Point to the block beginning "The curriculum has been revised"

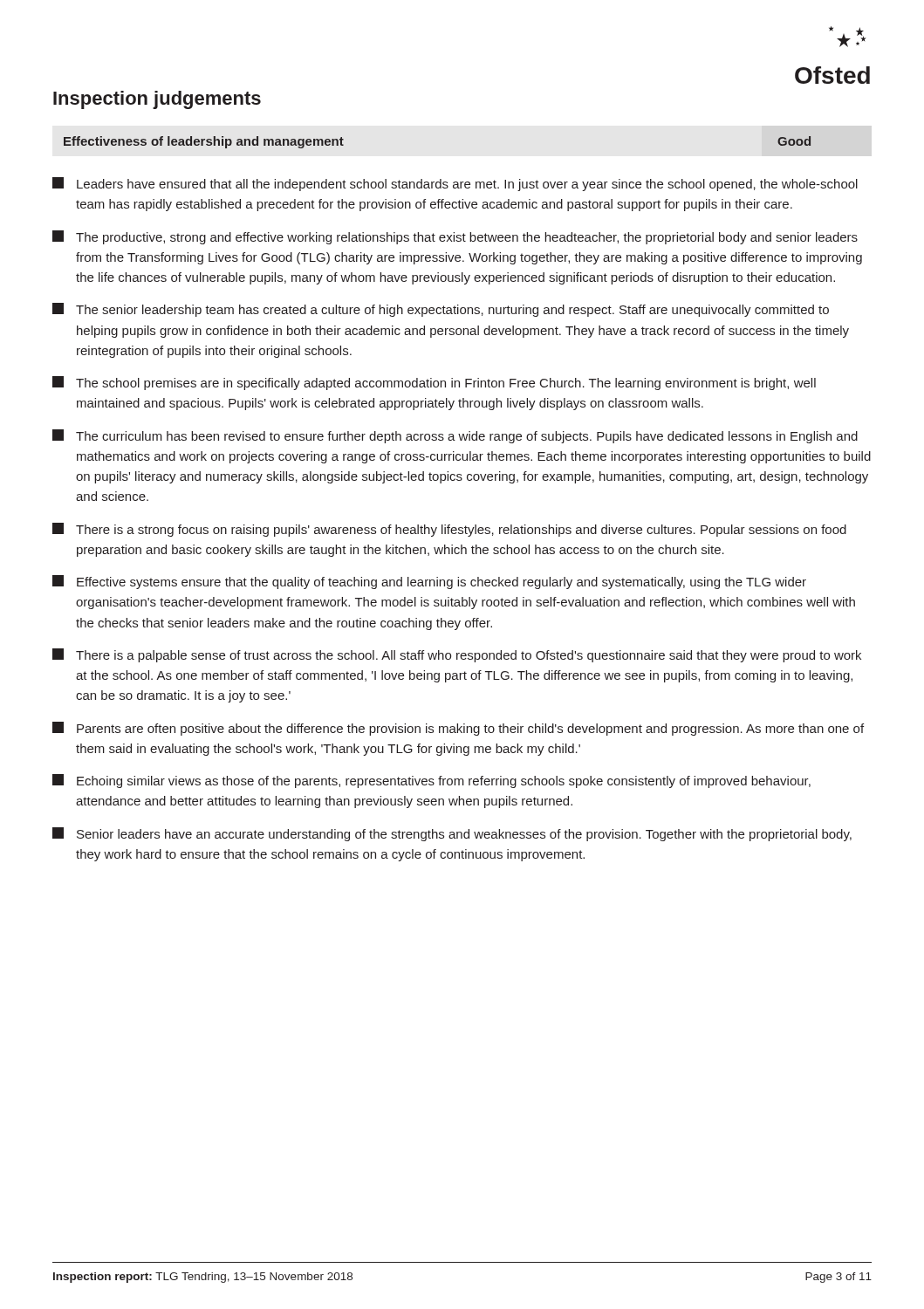pos(462,466)
